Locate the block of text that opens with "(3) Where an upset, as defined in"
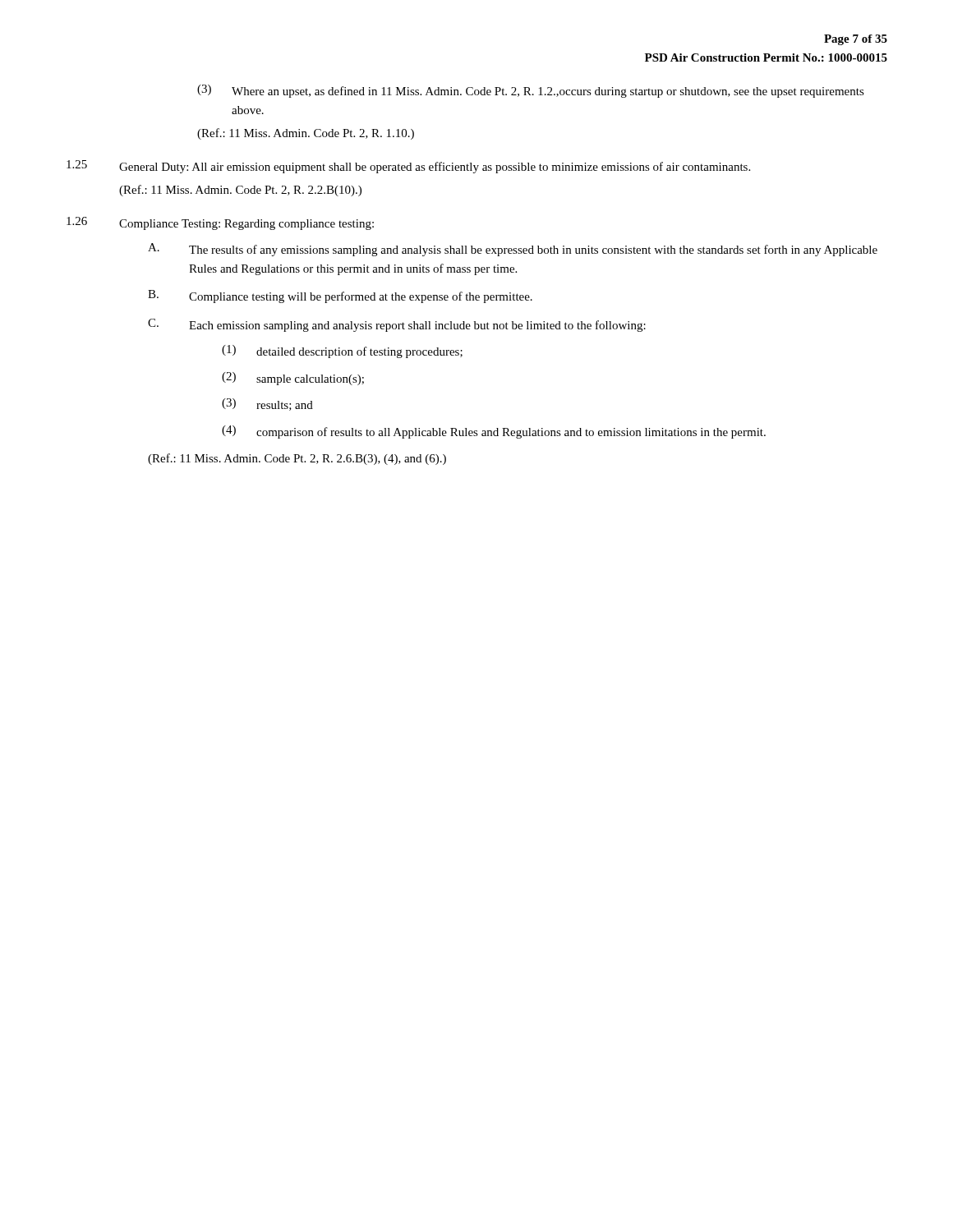Viewport: 953px width, 1232px height. click(x=542, y=101)
